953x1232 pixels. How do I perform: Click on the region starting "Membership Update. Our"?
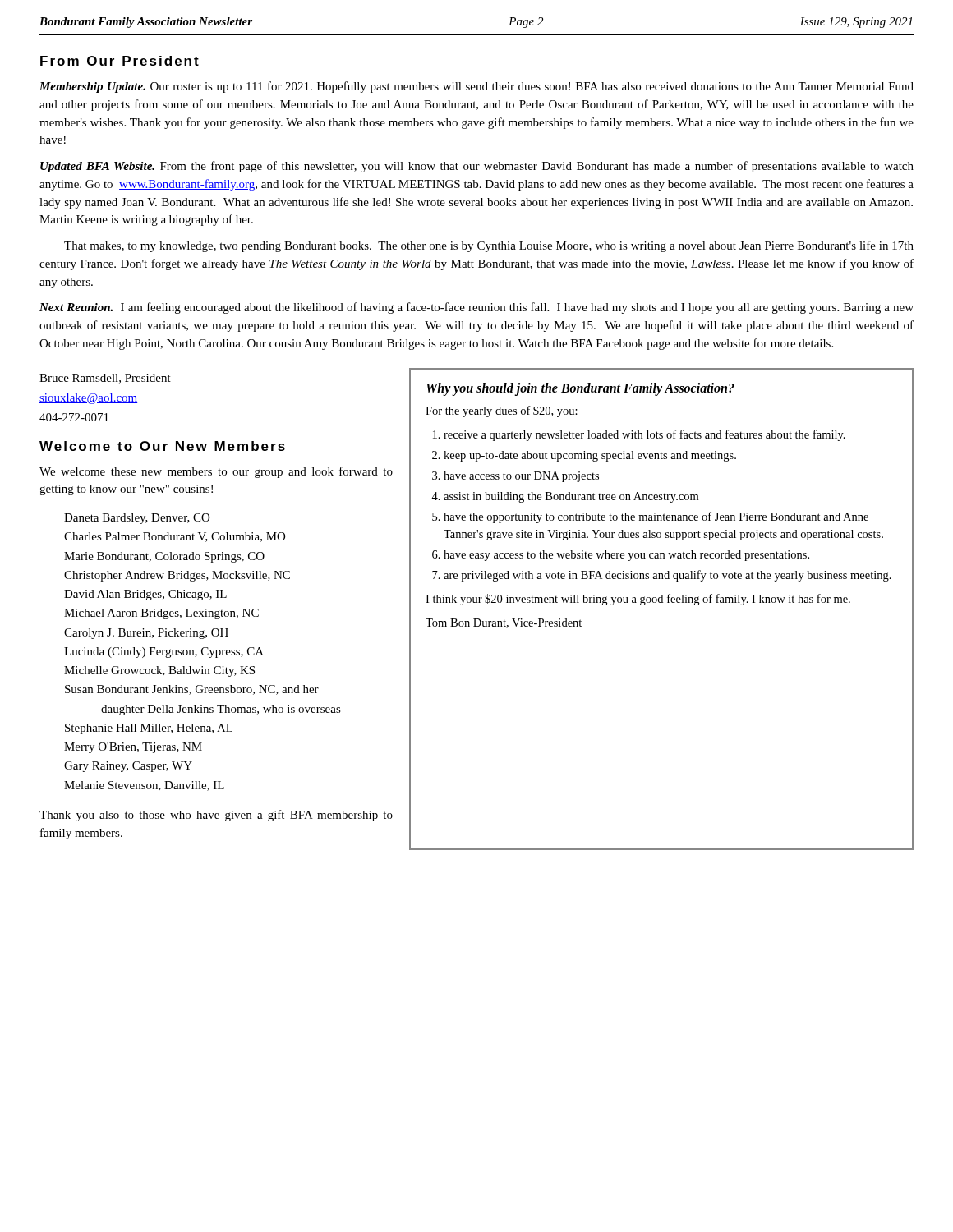tap(476, 114)
